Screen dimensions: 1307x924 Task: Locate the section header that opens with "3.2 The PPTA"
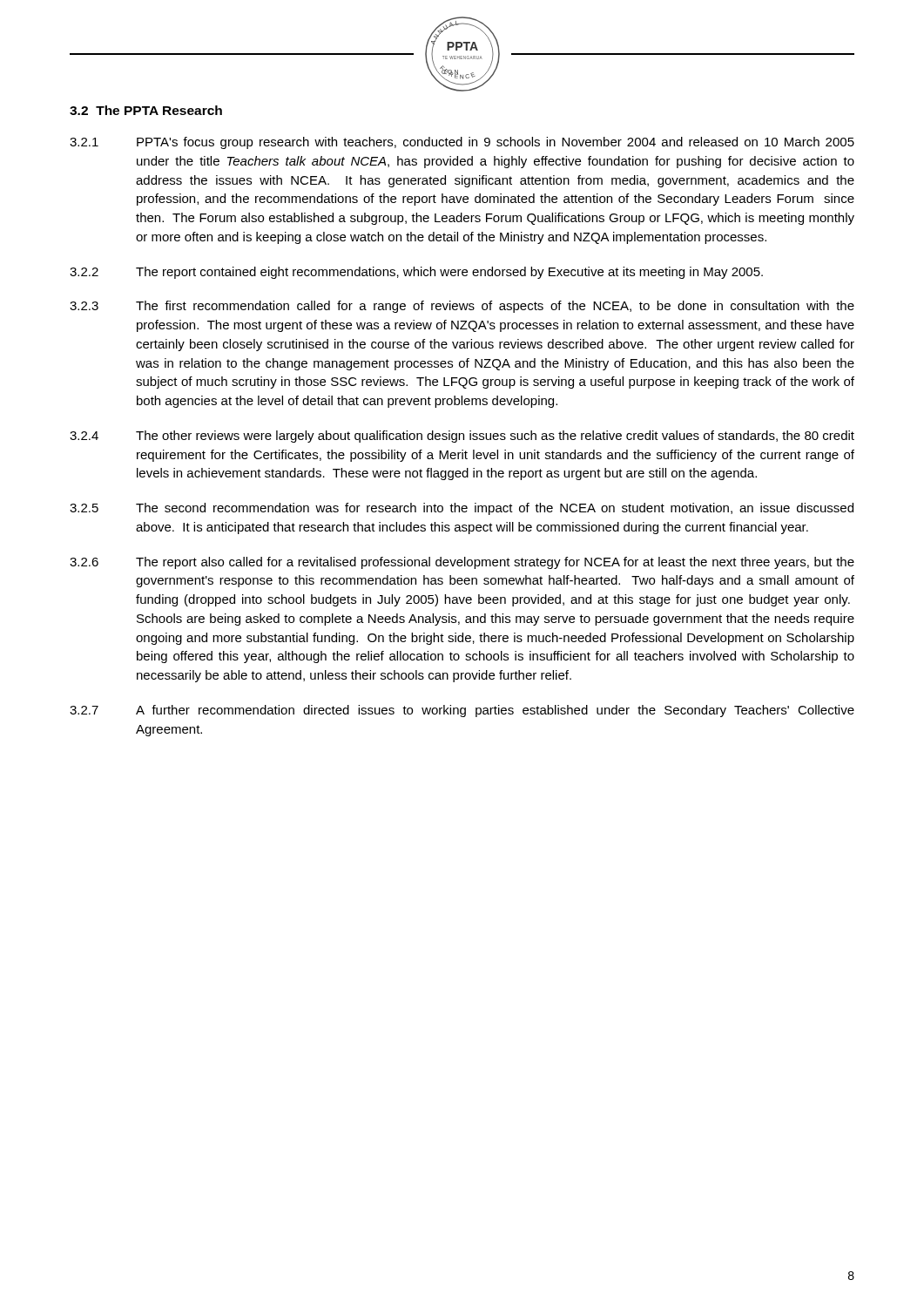[x=146, y=110]
